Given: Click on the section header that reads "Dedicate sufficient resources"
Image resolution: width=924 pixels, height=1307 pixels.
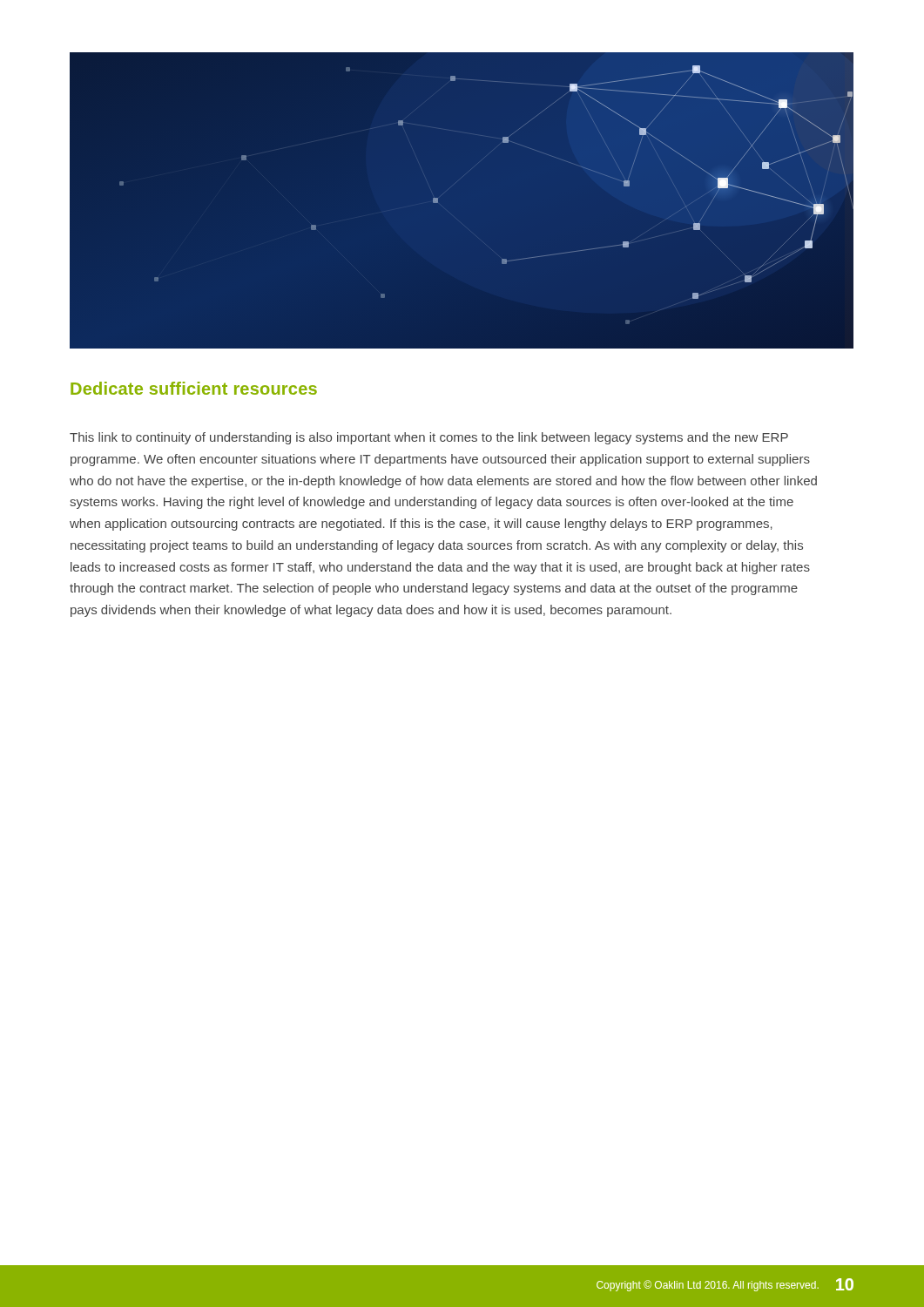Looking at the screenshot, I should pos(194,388).
